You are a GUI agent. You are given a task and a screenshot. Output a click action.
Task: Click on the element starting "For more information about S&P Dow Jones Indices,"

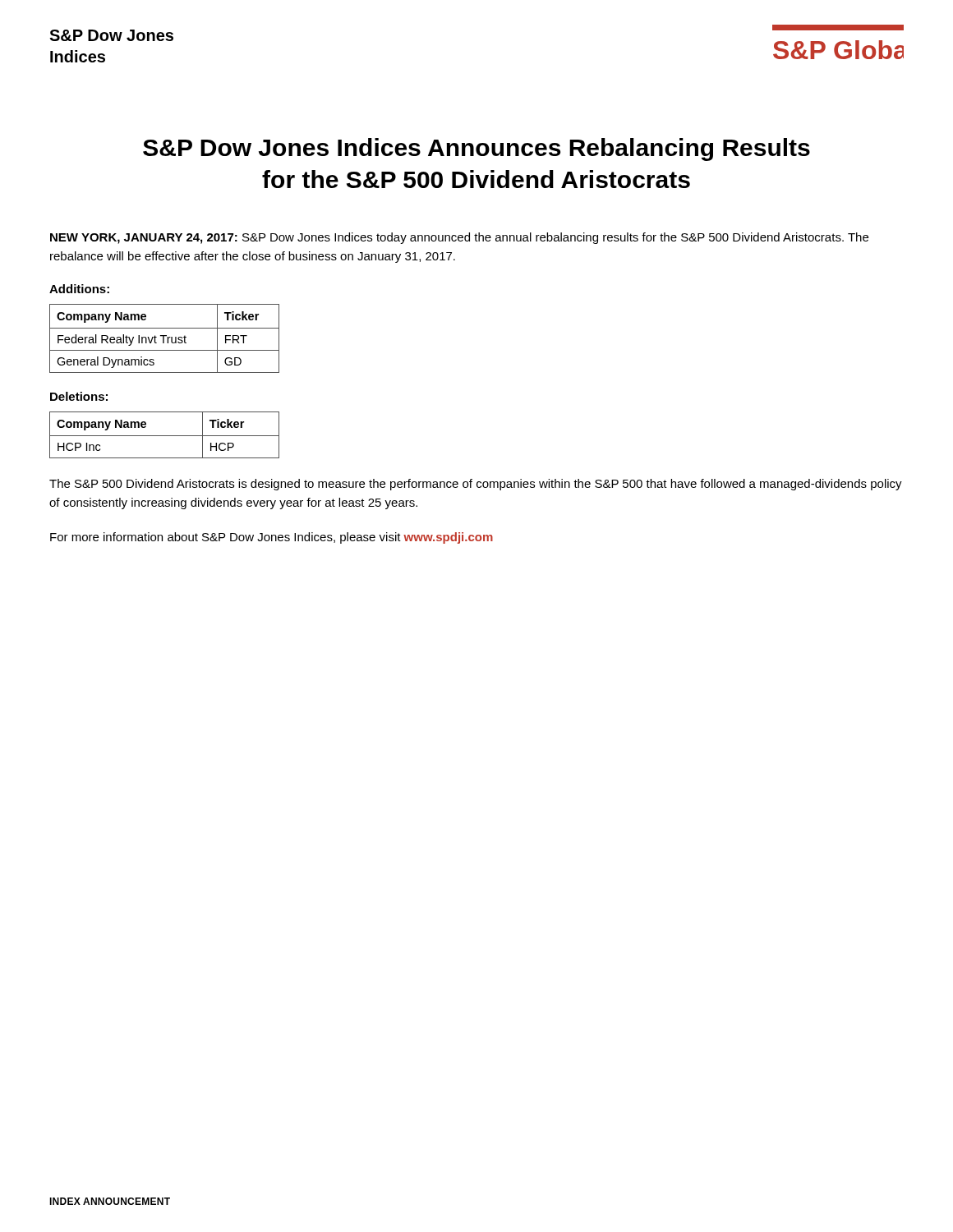pyautogui.click(x=271, y=537)
